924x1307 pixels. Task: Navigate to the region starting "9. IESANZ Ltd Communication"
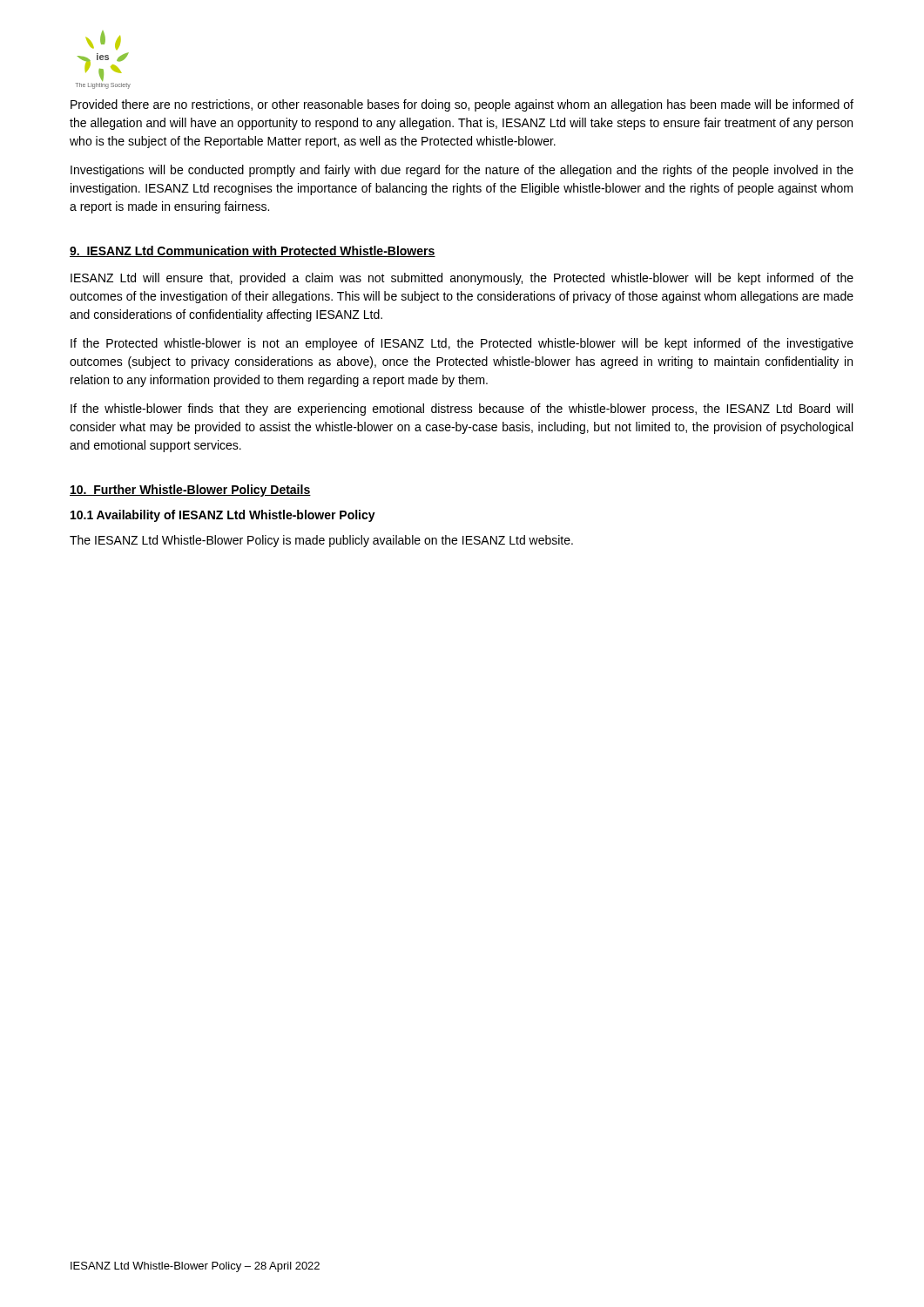click(x=253, y=251)
